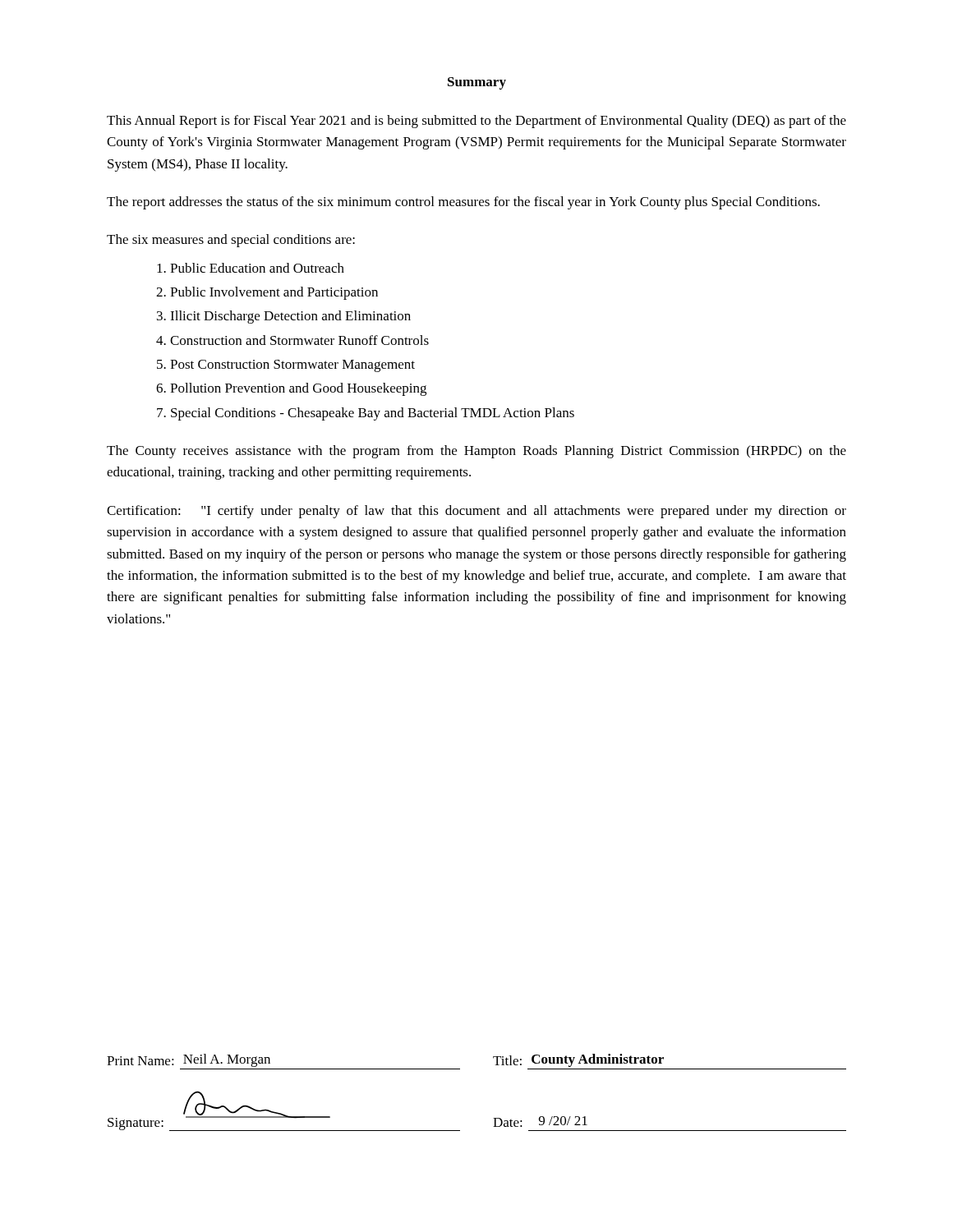Click on the text containing "Print Name: Neil A. Morgan"
This screenshot has width=953, height=1232.
(x=283, y=1060)
